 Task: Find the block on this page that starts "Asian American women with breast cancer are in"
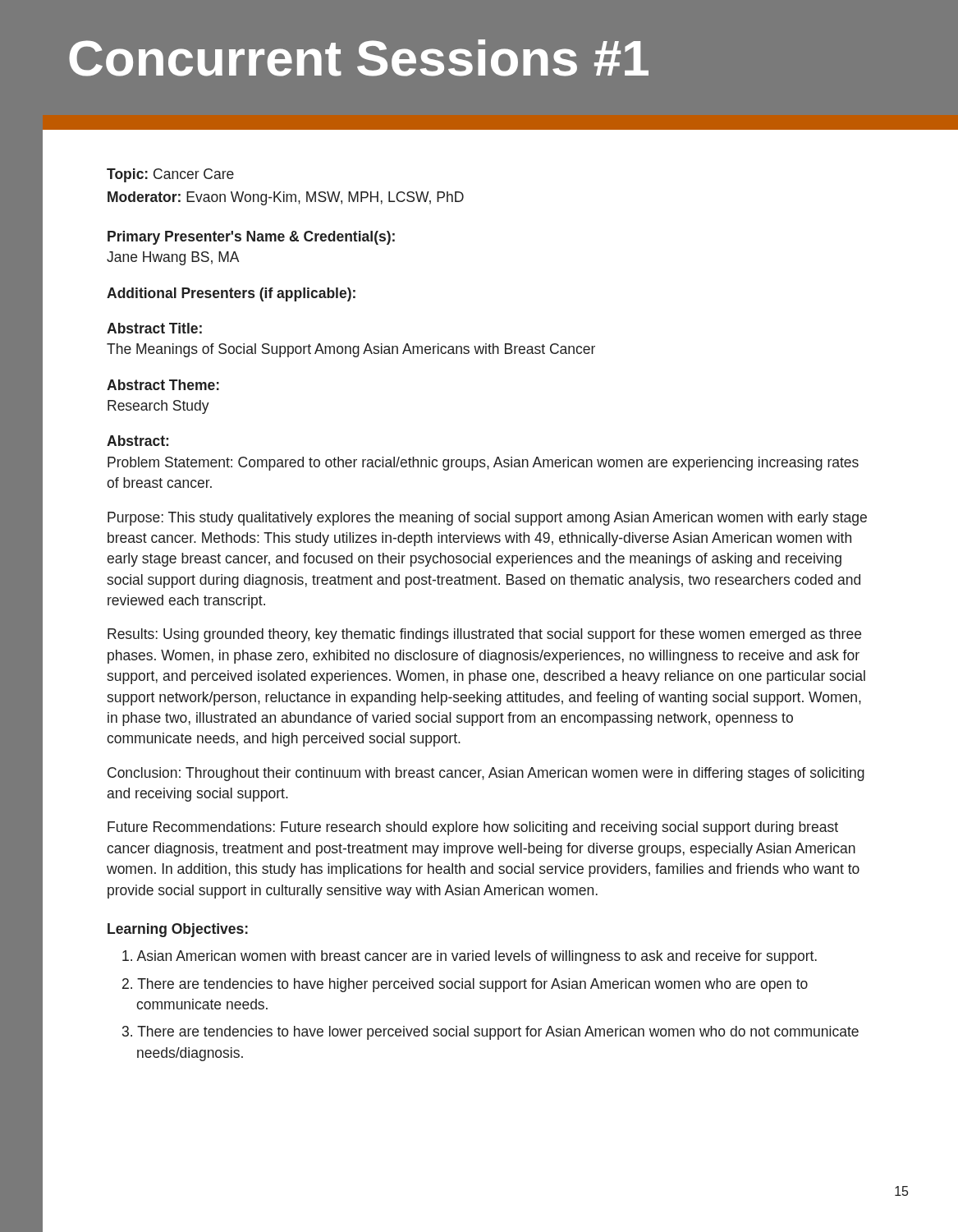(470, 956)
